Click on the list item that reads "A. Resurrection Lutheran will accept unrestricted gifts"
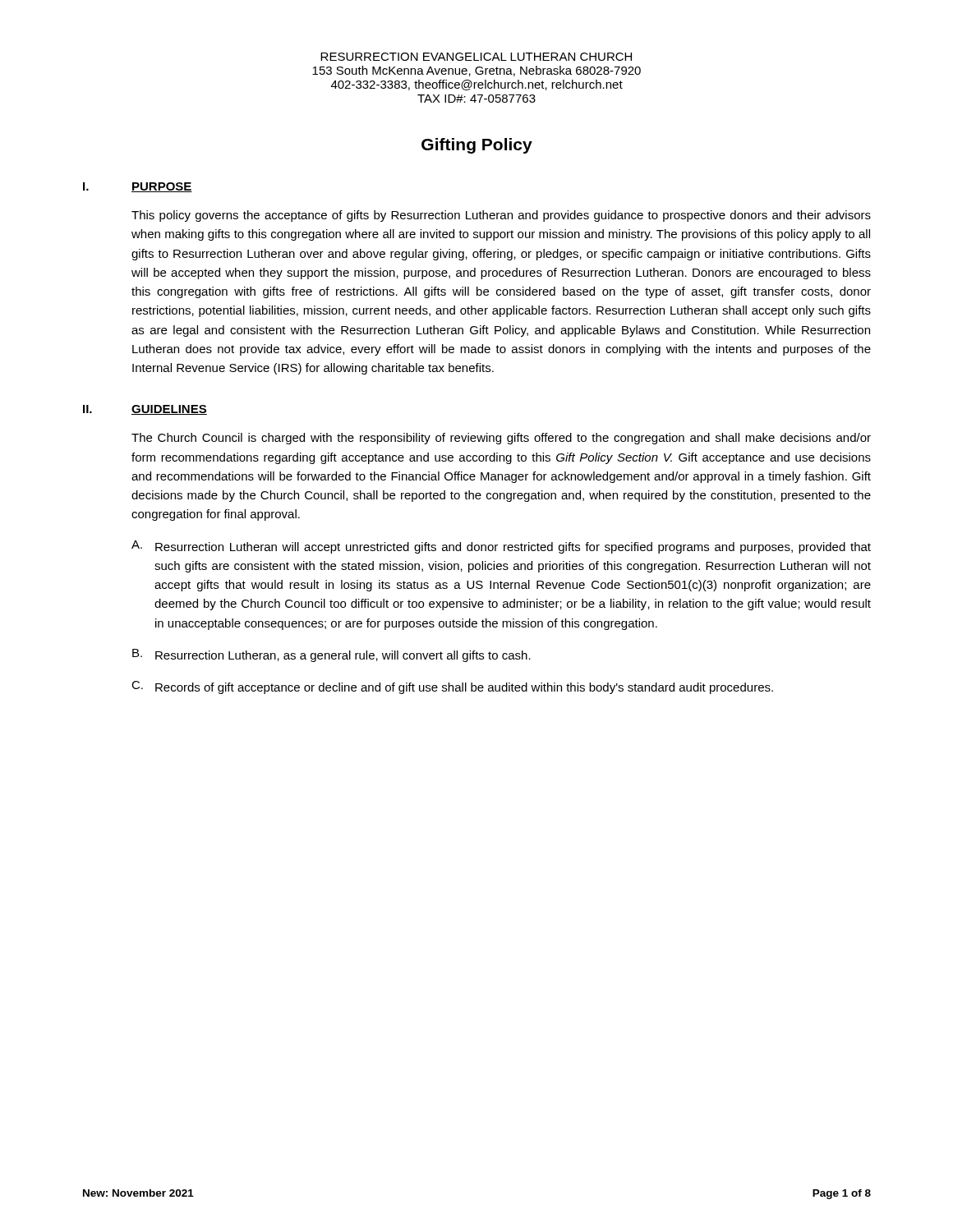This screenshot has width=953, height=1232. pyautogui.click(x=501, y=585)
